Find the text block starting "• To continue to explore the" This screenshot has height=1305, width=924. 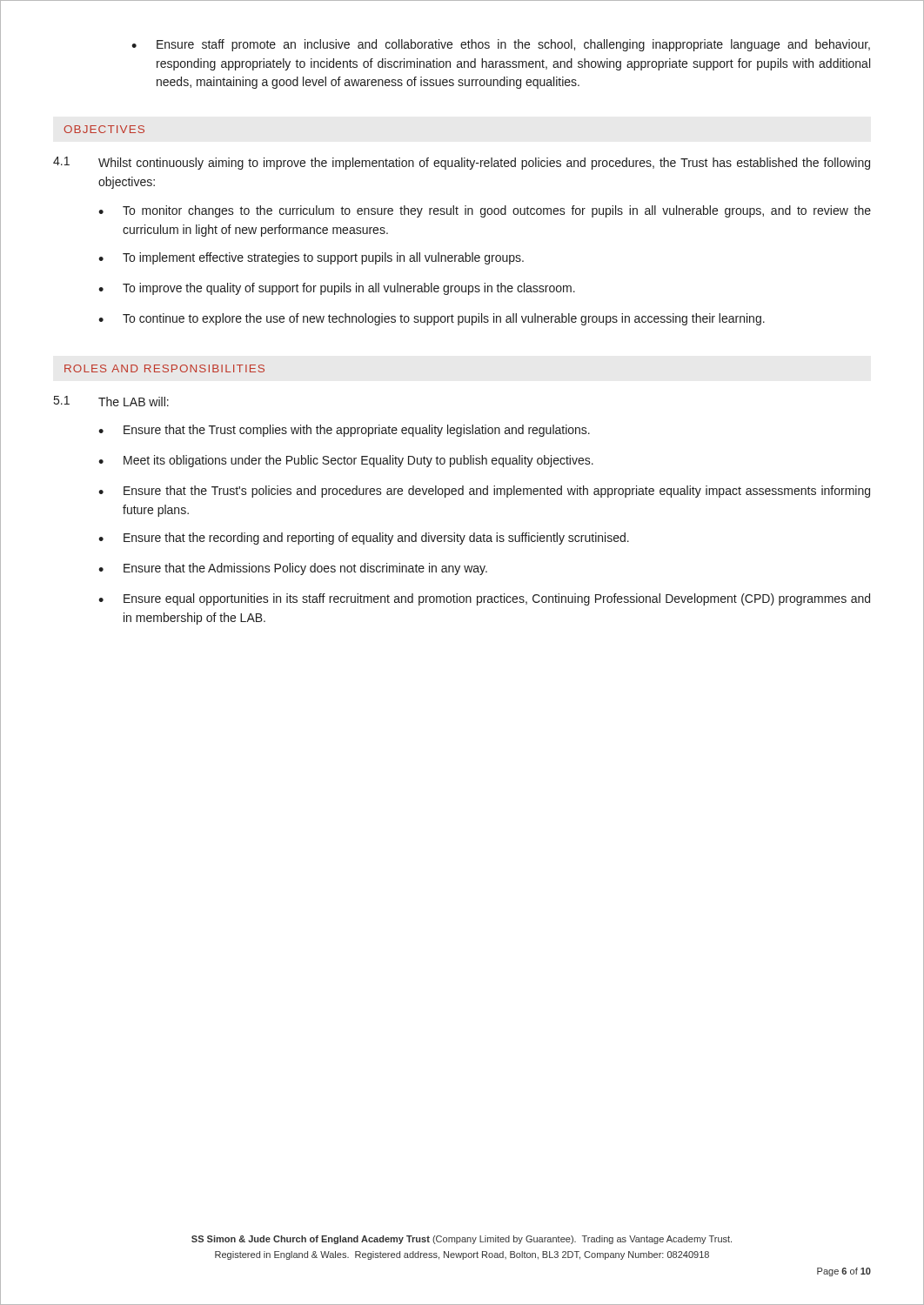tap(485, 321)
